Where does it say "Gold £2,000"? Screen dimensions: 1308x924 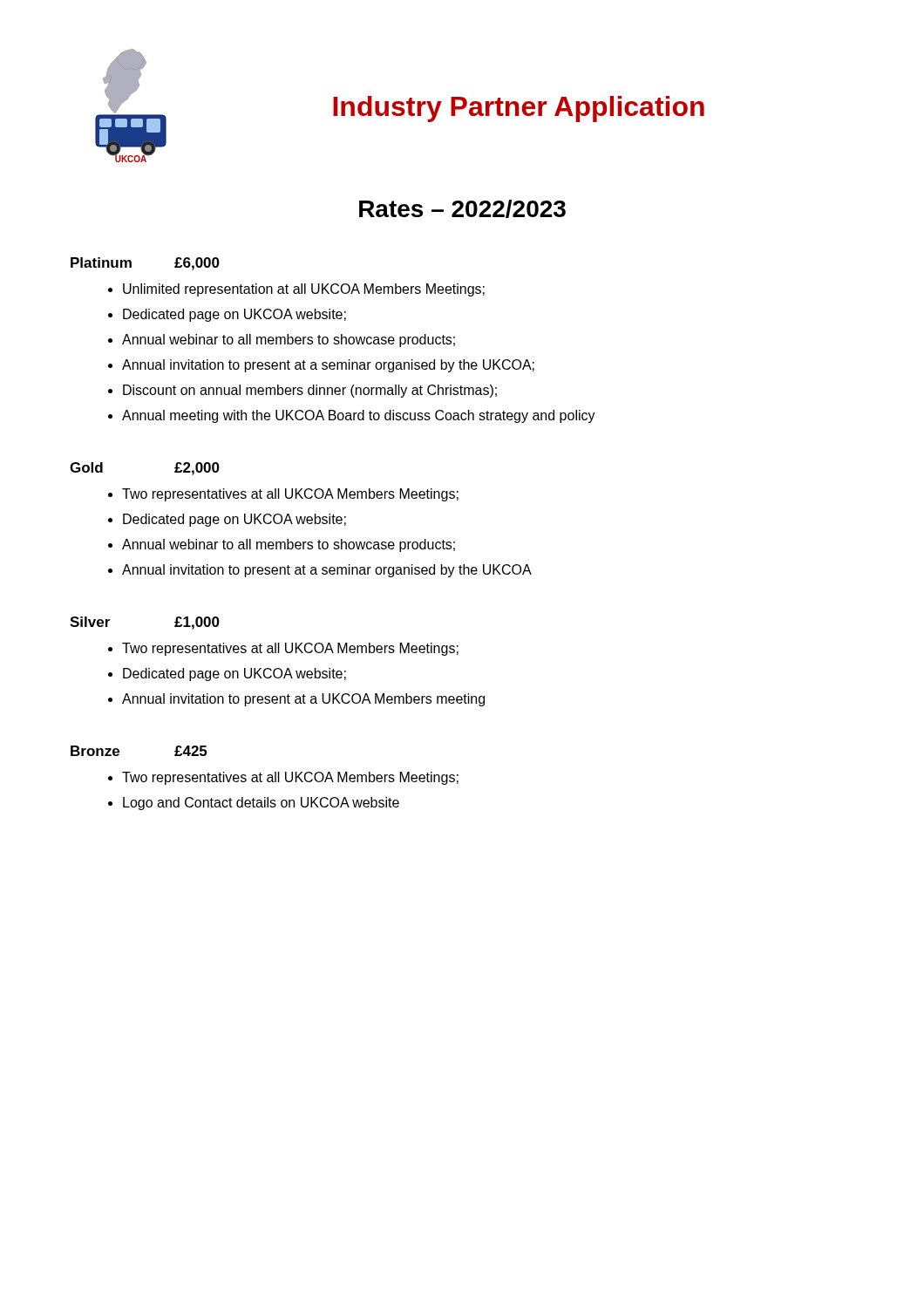(x=84, y=469)
